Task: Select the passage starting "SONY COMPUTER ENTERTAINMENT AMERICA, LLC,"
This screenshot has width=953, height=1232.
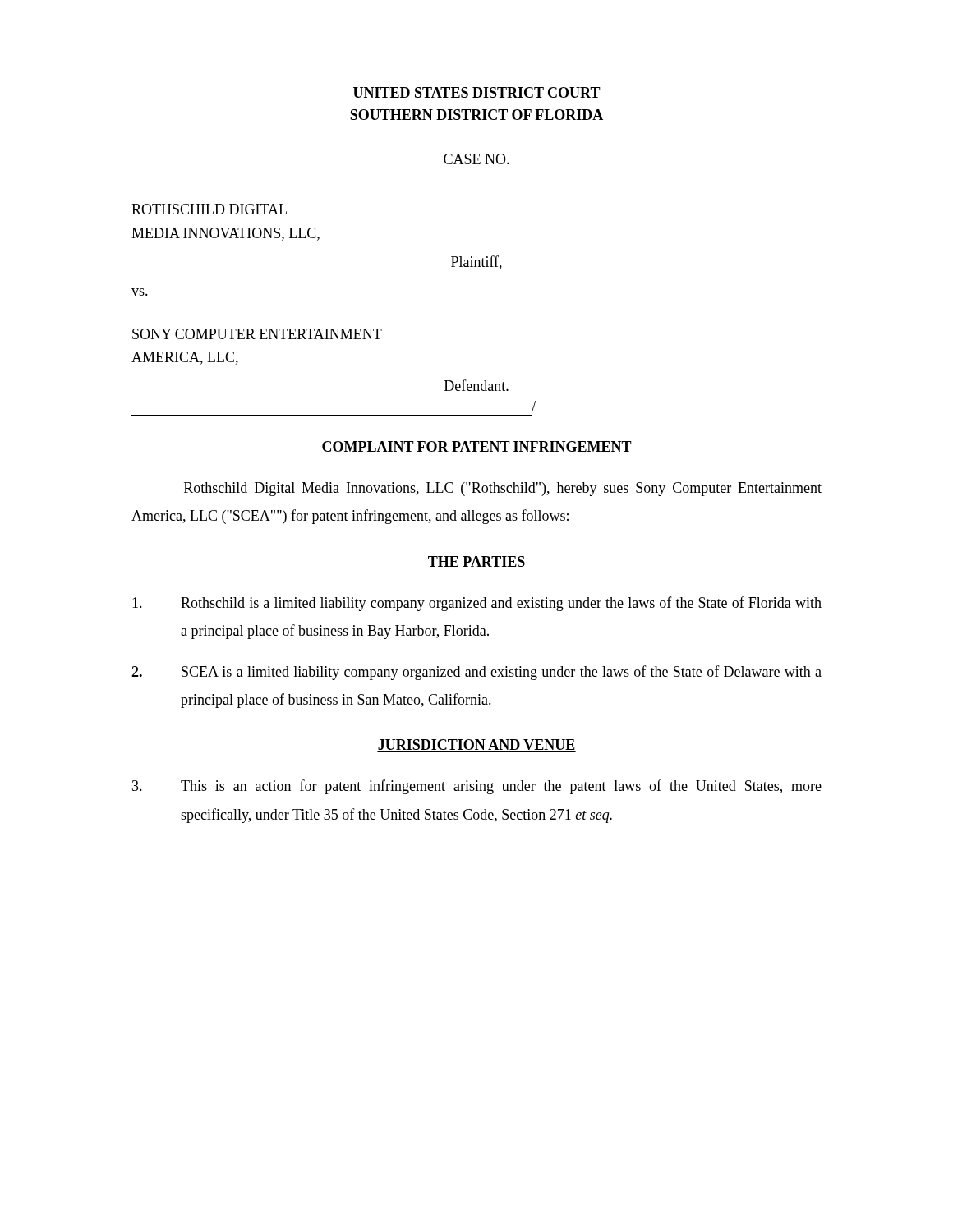Action: pos(257,346)
